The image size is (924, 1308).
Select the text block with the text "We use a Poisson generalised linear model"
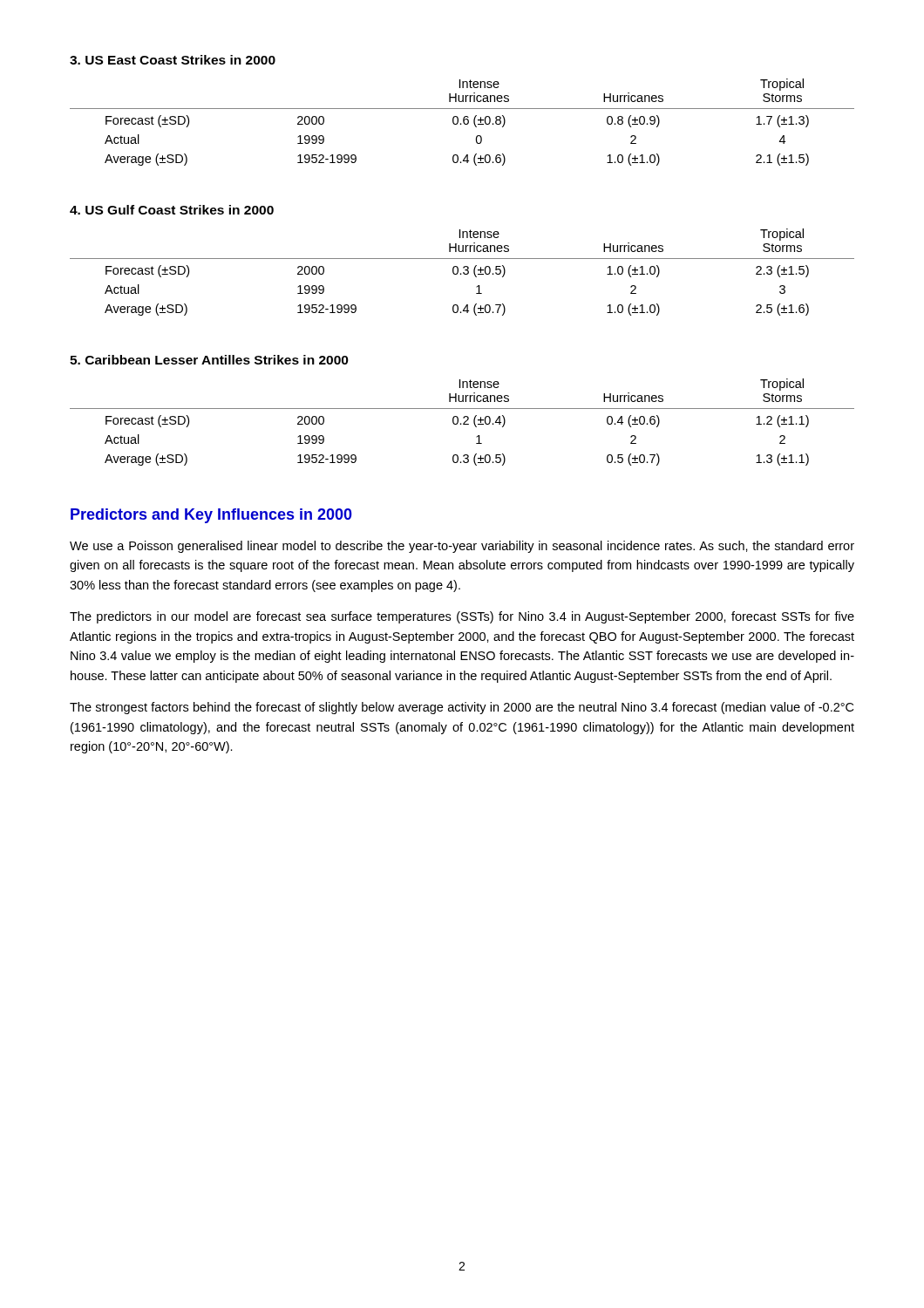(x=462, y=565)
